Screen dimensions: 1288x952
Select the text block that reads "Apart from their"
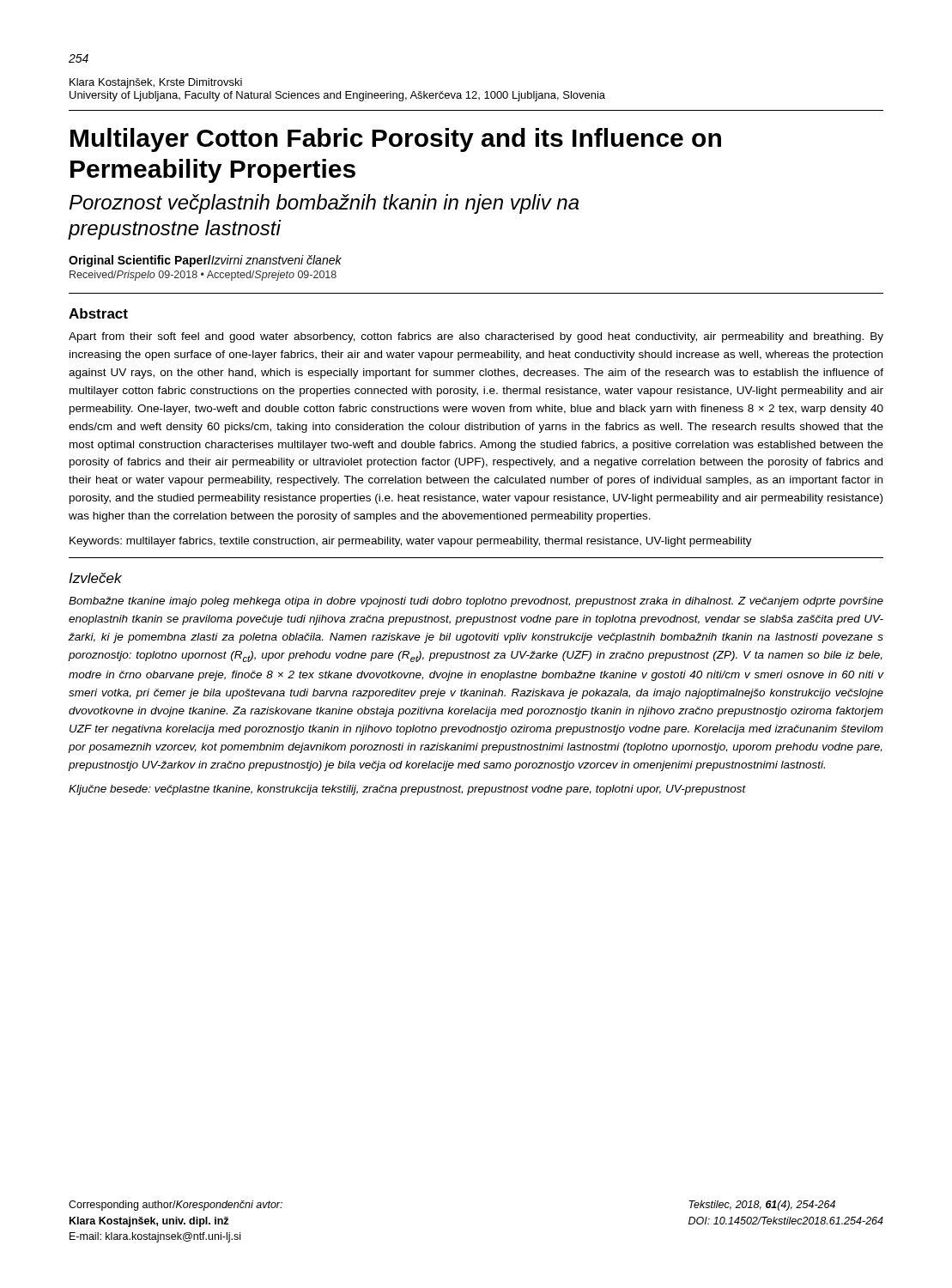(x=476, y=426)
